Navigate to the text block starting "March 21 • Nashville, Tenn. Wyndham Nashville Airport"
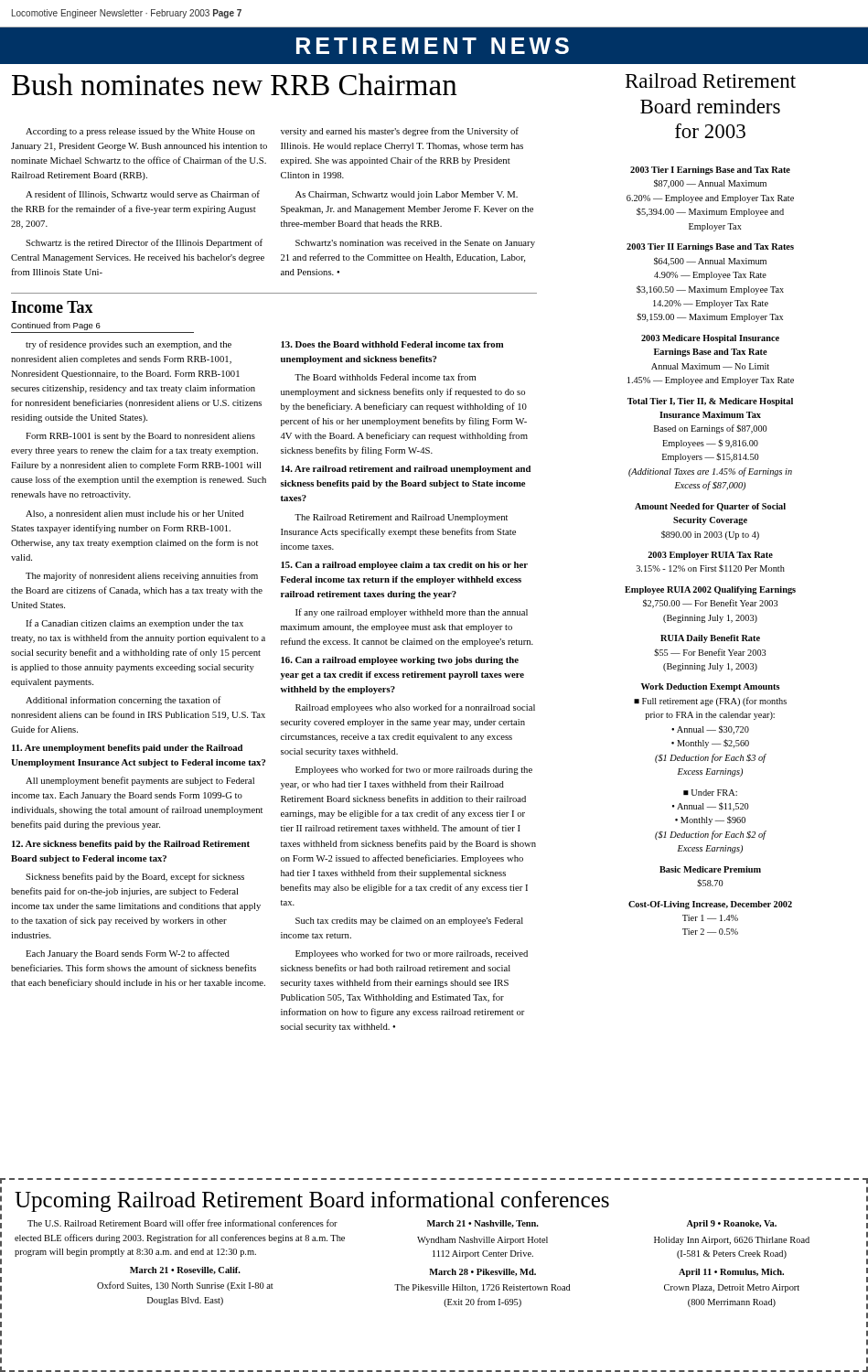This screenshot has height=1372, width=868. [483, 1263]
